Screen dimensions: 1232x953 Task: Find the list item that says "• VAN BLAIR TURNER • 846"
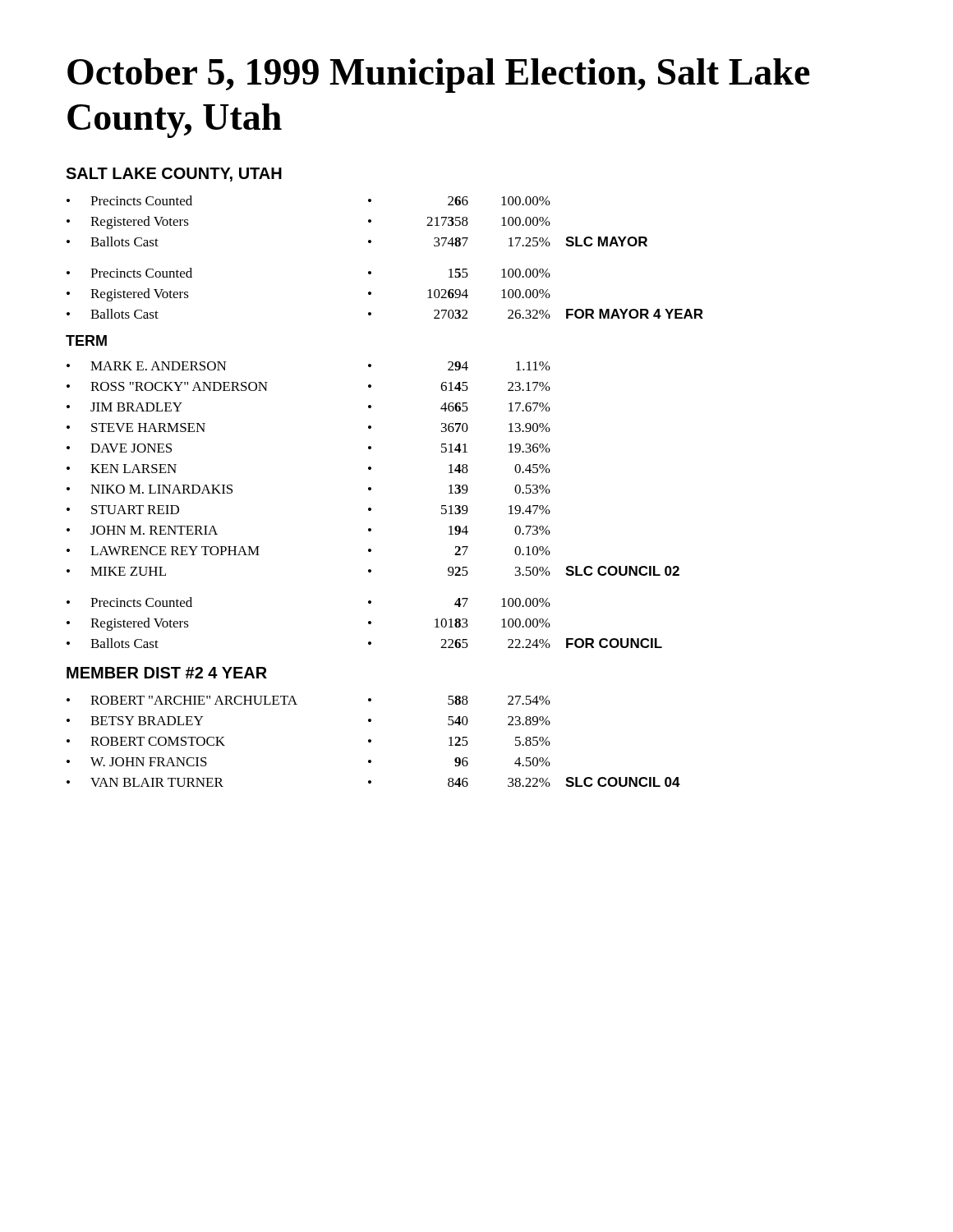476,783
